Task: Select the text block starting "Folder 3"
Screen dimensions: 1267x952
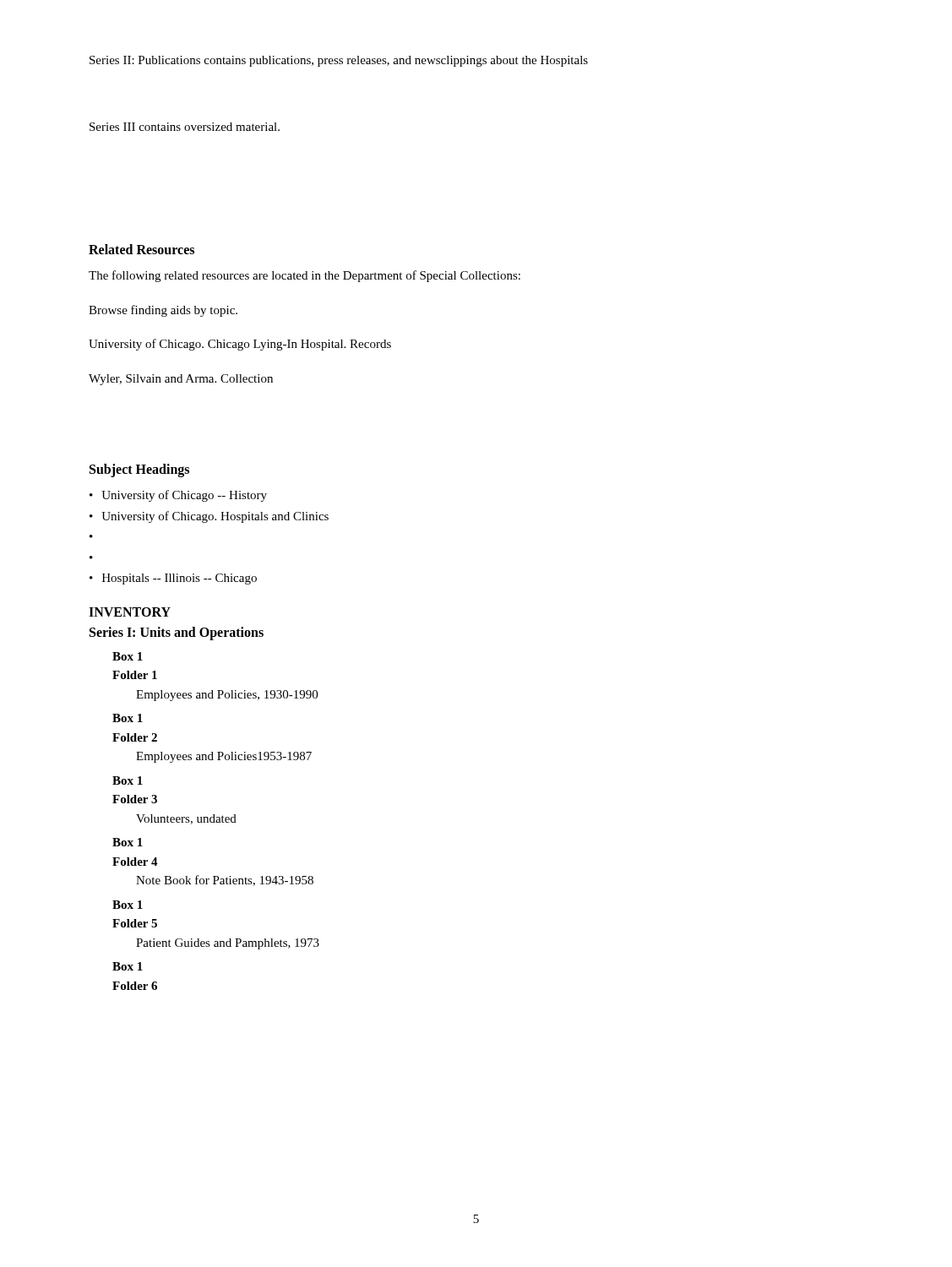Action: click(135, 799)
